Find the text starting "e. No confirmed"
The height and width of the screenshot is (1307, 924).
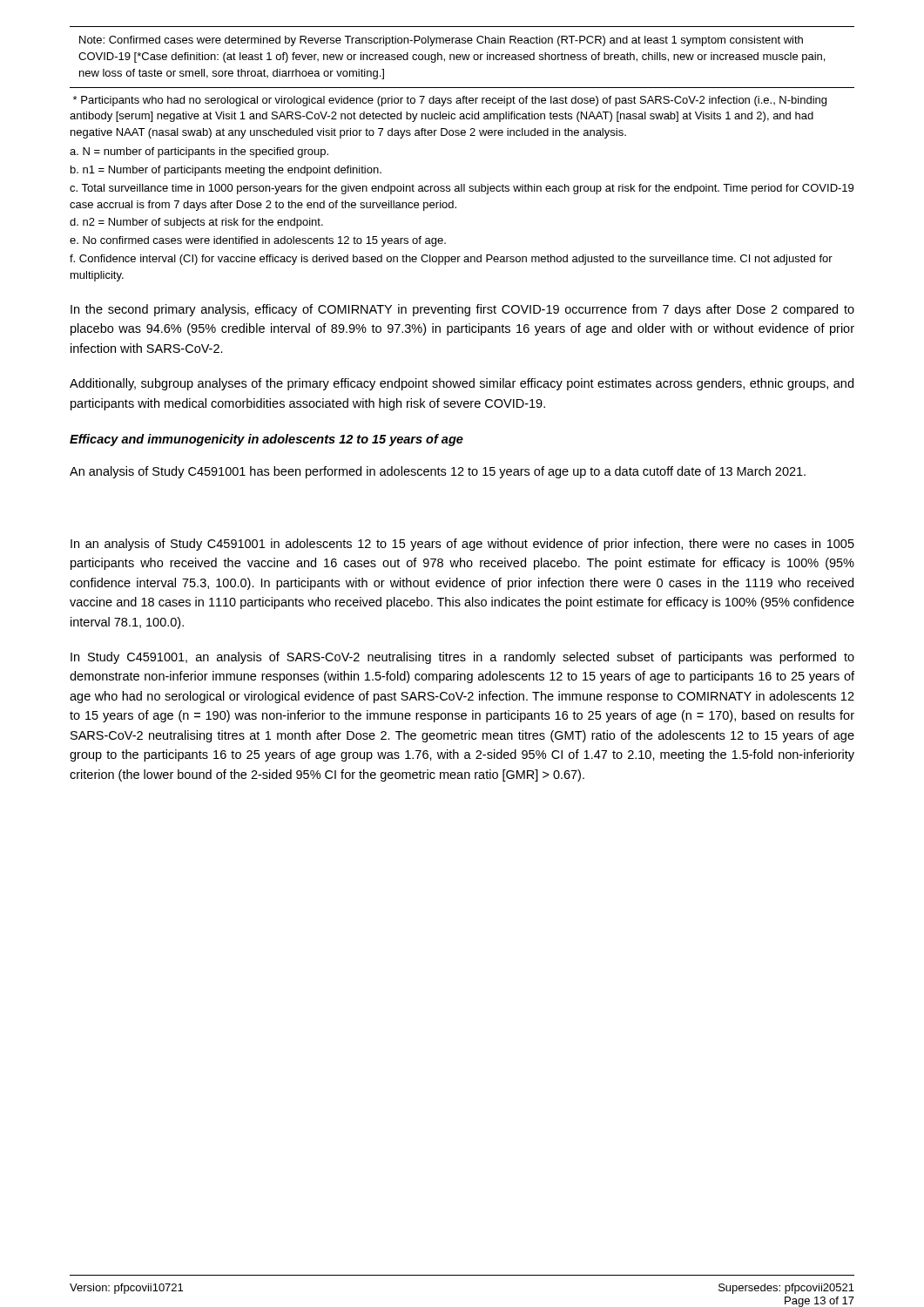pyautogui.click(x=258, y=240)
